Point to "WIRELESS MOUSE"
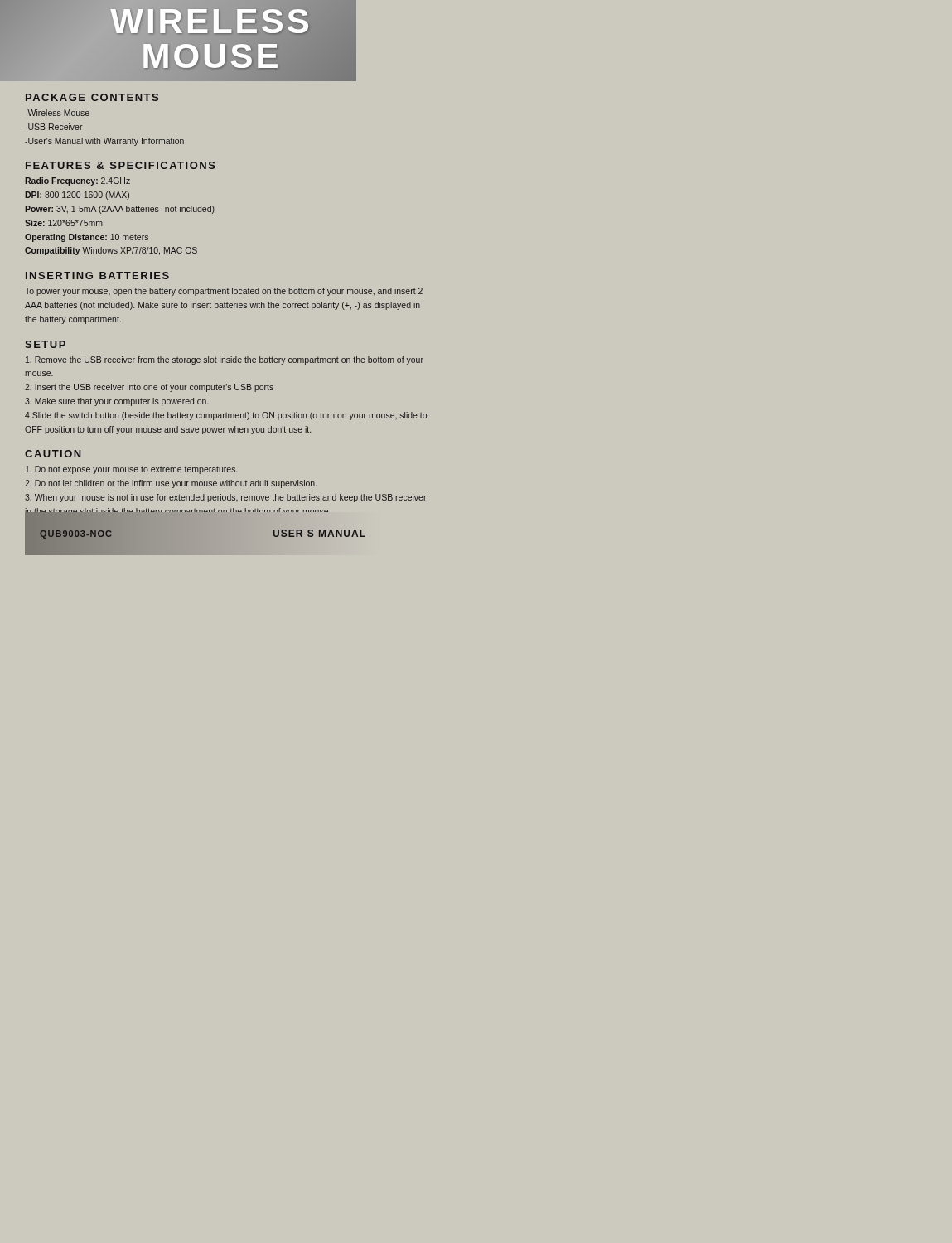952x1243 pixels. tap(211, 39)
